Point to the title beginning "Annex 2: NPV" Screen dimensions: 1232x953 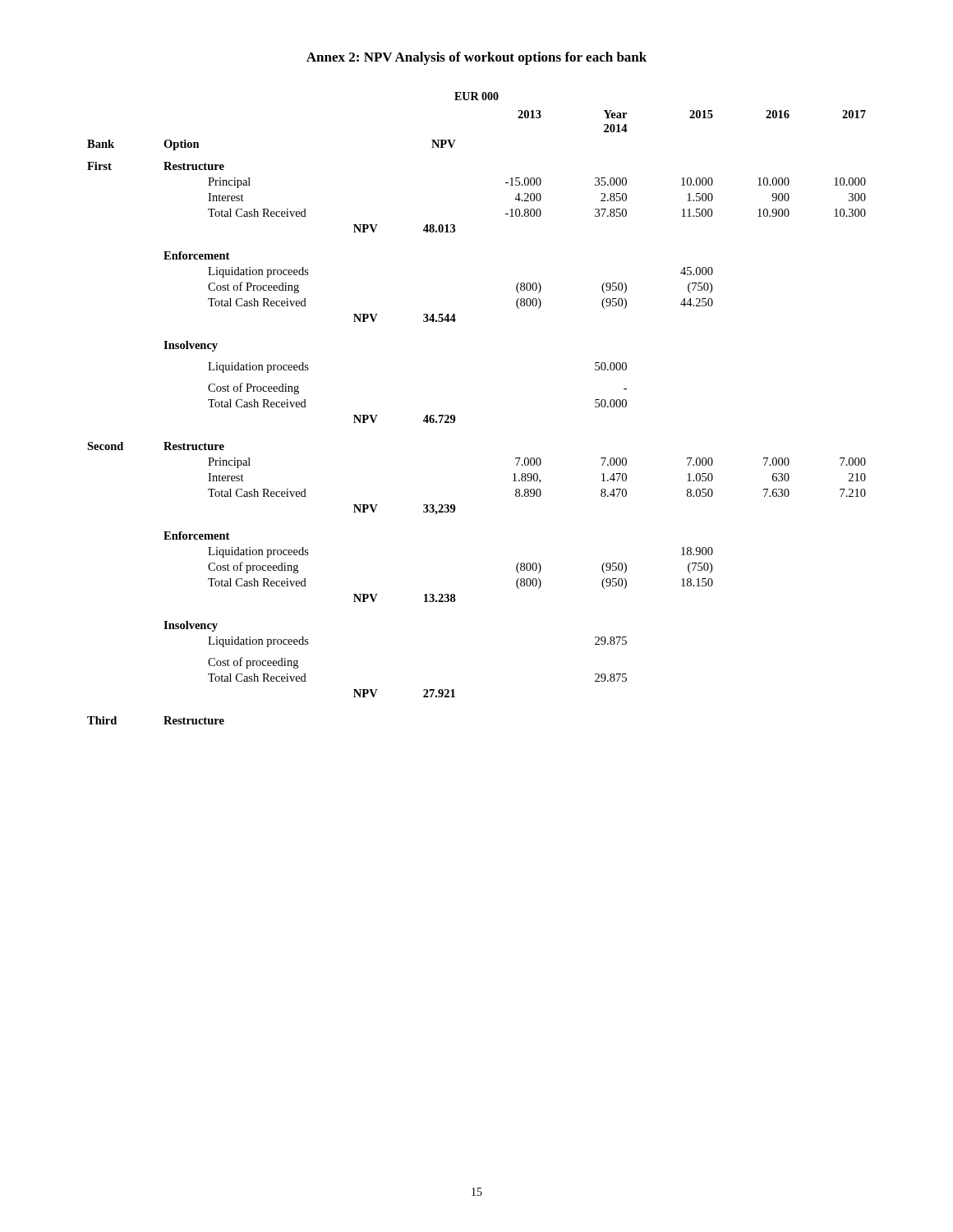pyautogui.click(x=476, y=57)
